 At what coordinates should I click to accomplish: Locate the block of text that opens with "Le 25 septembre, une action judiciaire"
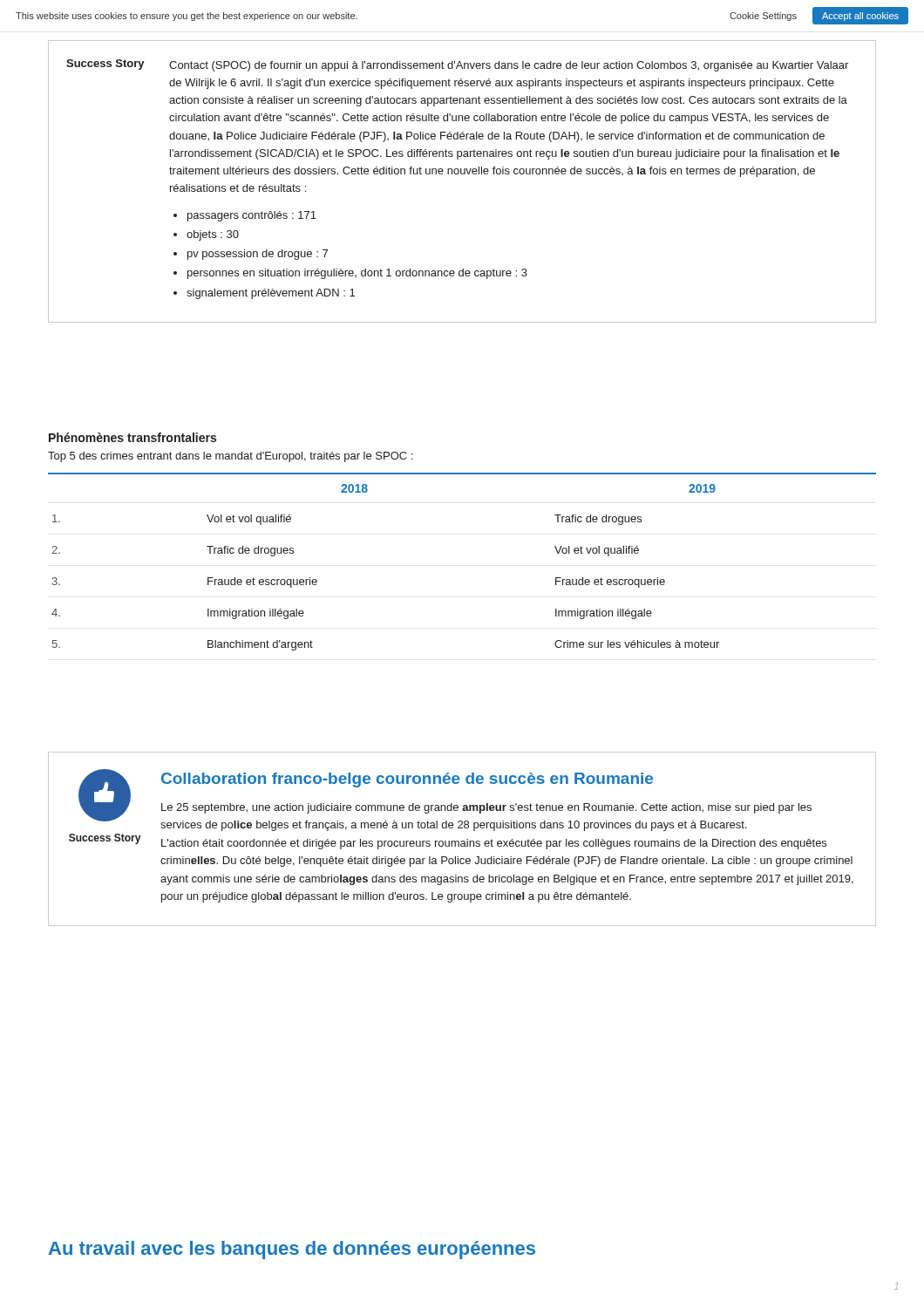[507, 852]
